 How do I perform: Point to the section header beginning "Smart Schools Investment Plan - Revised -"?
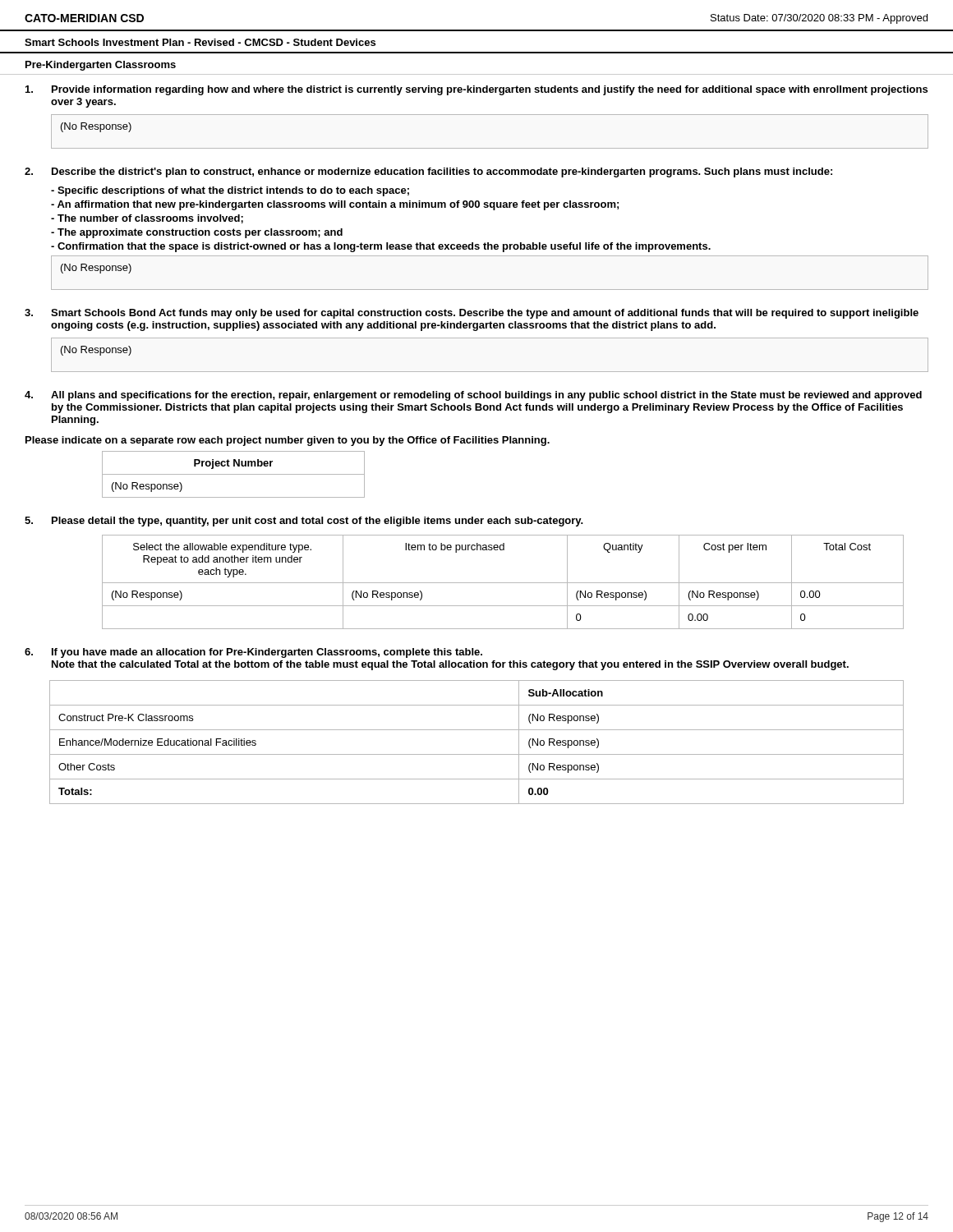(x=200, y=42)
